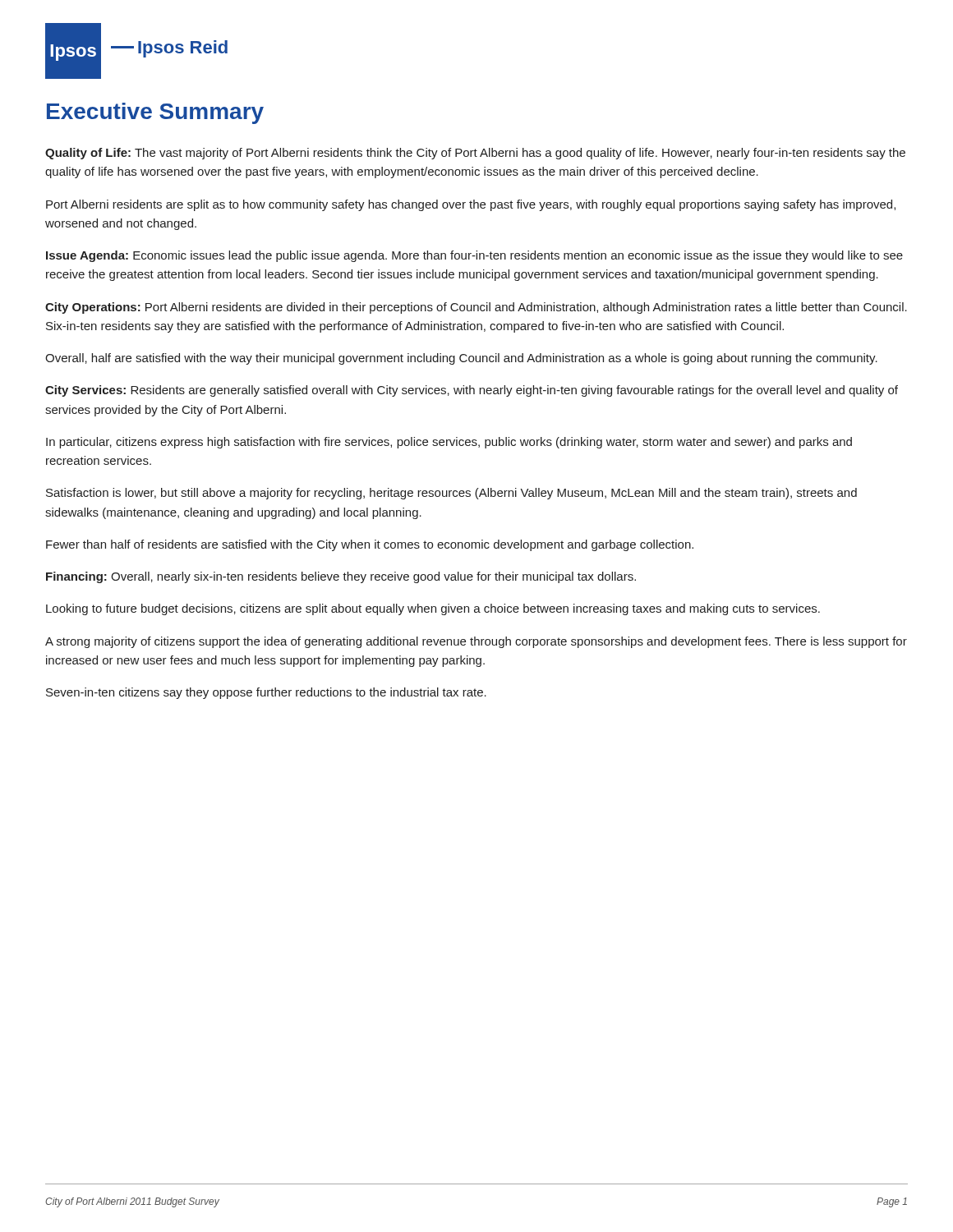Point to the block starting "Quality of Life: The vast majority of Port"
Screen dimensions: 1232x953
pyautogui.click(x=476, y=162)
